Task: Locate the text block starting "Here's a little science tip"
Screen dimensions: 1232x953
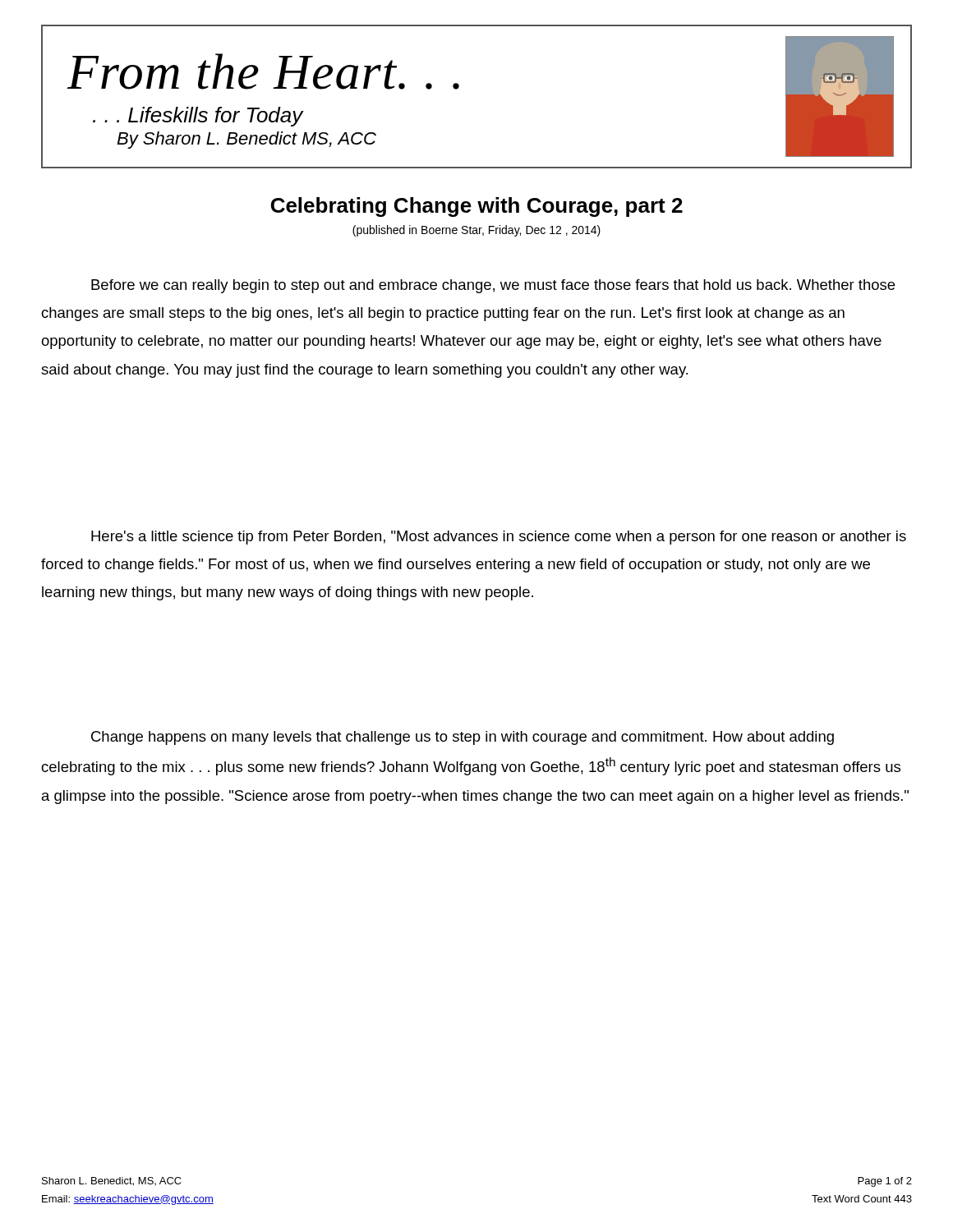Action: coord(476,565)
